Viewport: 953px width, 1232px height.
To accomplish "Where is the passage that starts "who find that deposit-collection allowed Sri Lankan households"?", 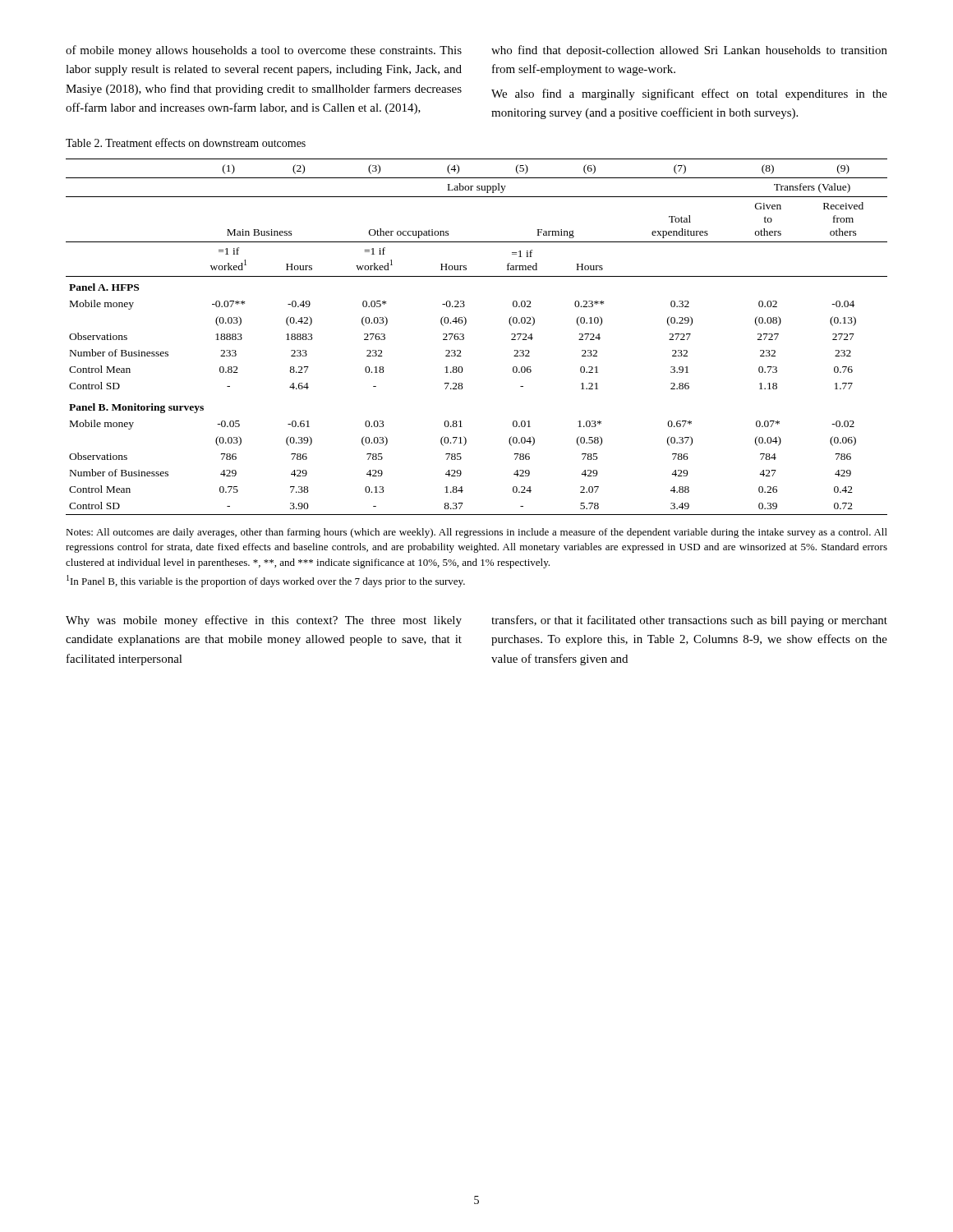I will [x=689, y=82].
